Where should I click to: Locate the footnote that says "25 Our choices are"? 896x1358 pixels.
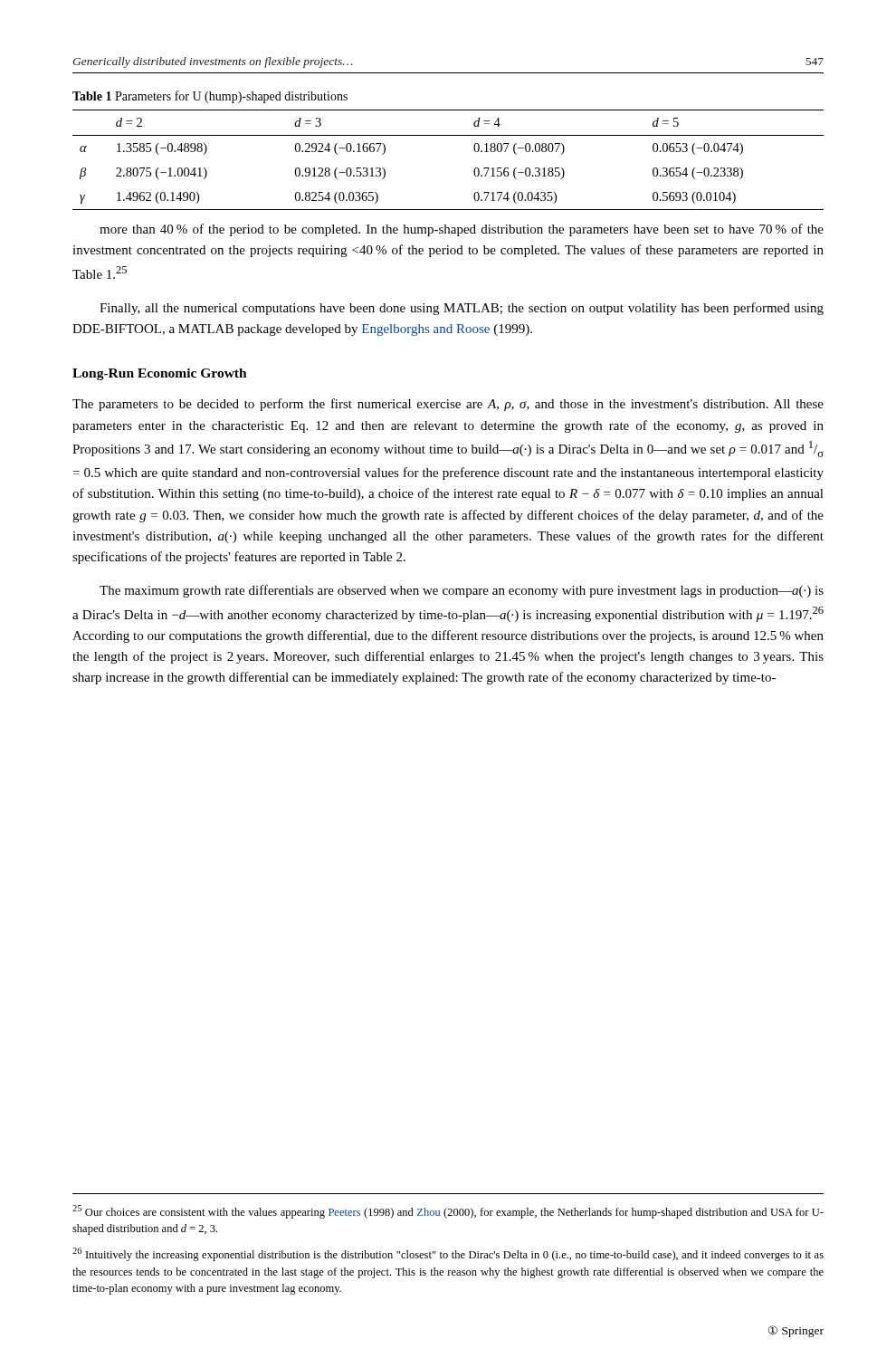pyautogui.click(x=448, y=1219)
